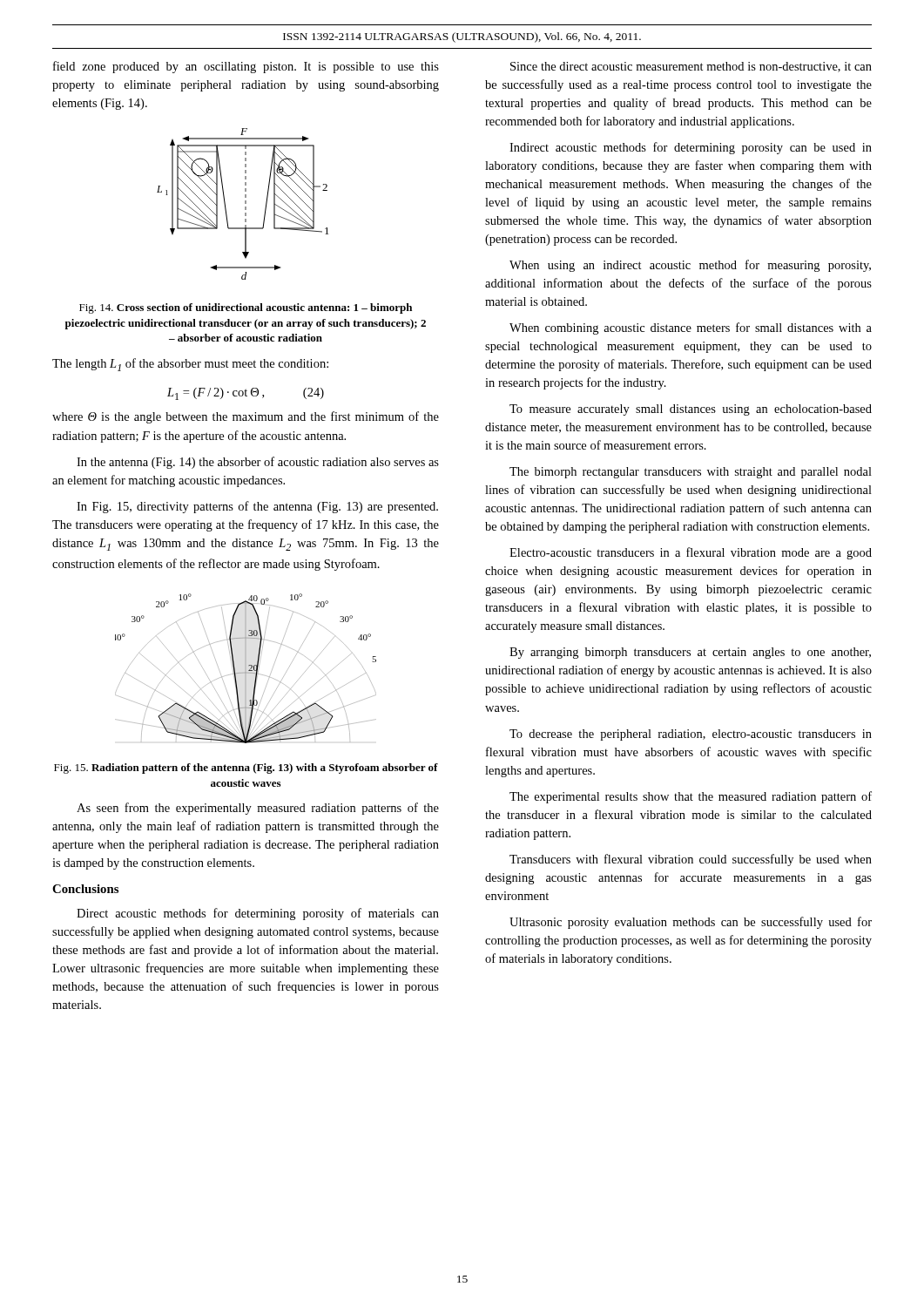The width and height of the screenshot is (924, 1307).
Task: Click on the text block that reads "To decrease the peripheral"
Action: click(x=678, y=752)
